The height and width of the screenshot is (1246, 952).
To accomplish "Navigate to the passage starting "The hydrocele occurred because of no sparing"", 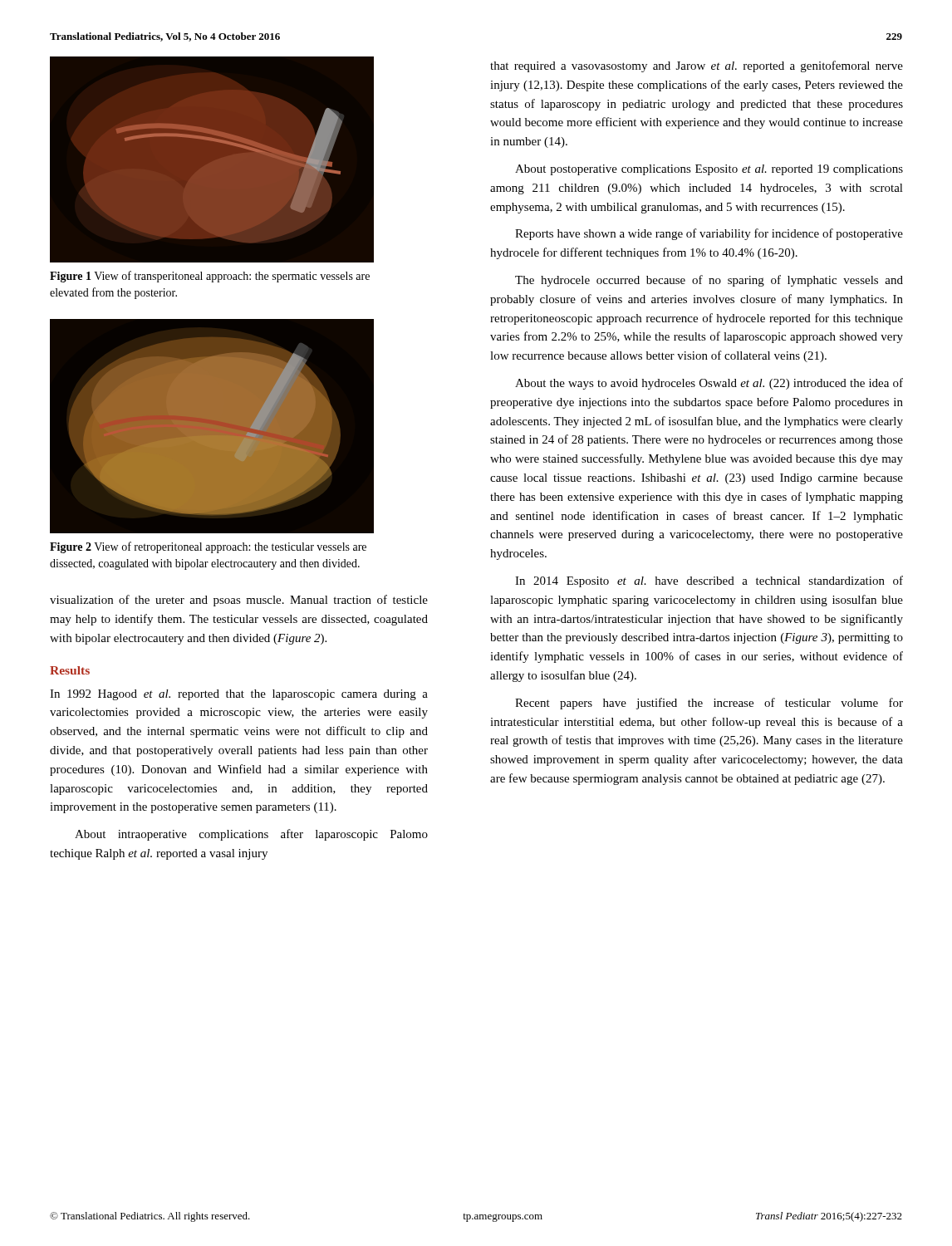I will tap(697, 318).
